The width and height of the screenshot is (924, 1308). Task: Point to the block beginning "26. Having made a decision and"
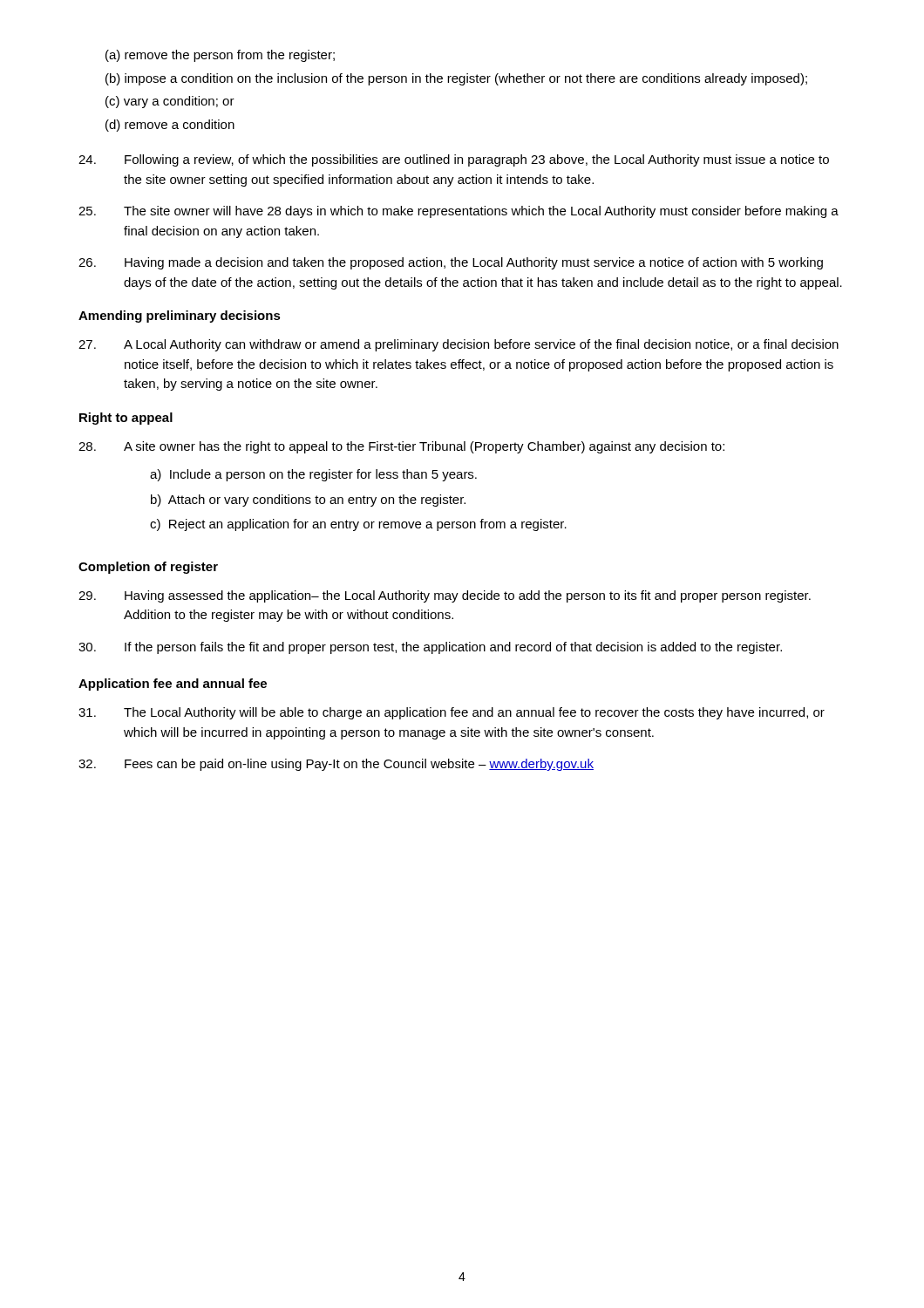coord(462,272)
